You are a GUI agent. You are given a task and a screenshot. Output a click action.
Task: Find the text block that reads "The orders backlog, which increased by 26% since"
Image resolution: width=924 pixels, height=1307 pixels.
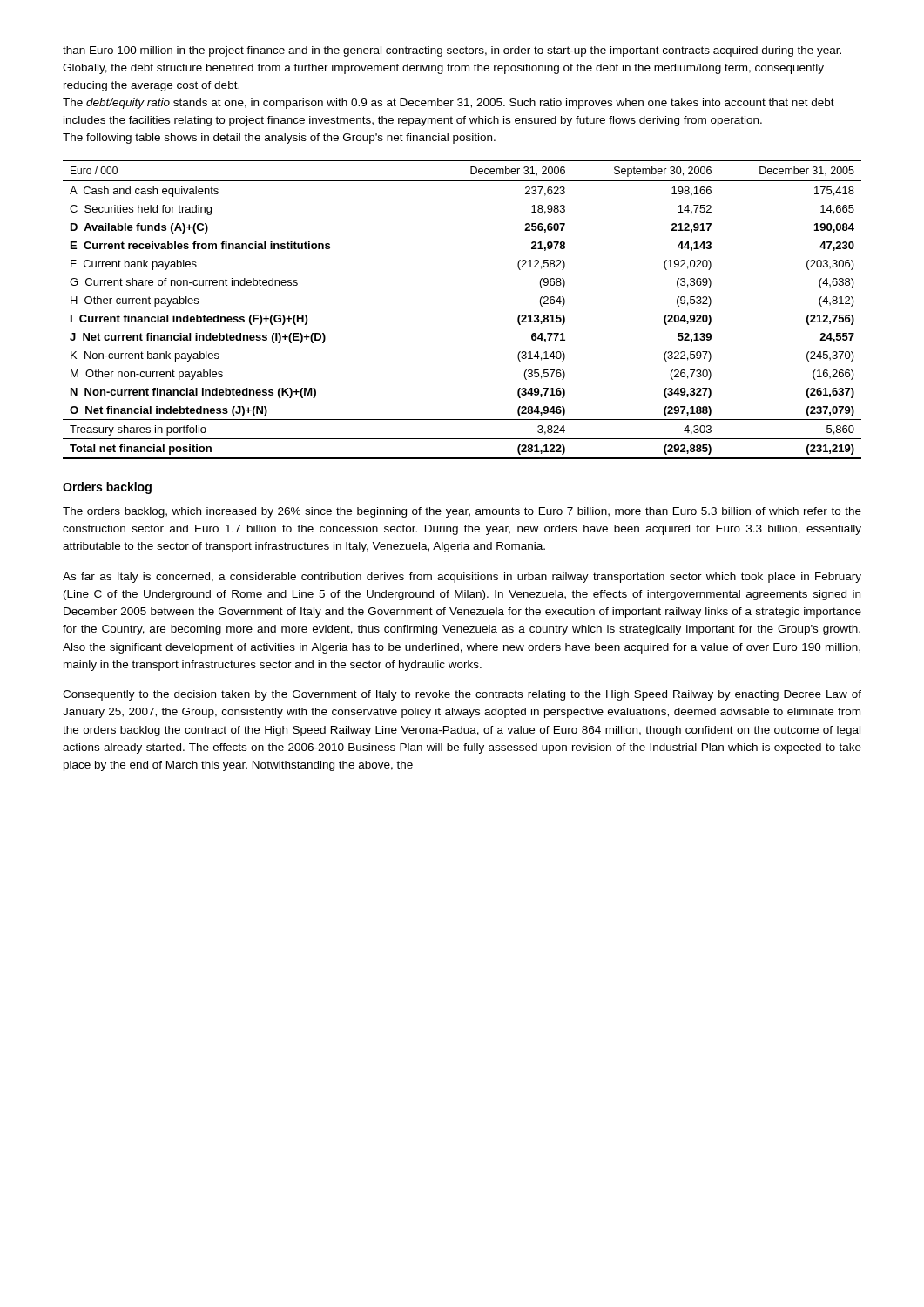pyautogui.click(x=462, y=529)
